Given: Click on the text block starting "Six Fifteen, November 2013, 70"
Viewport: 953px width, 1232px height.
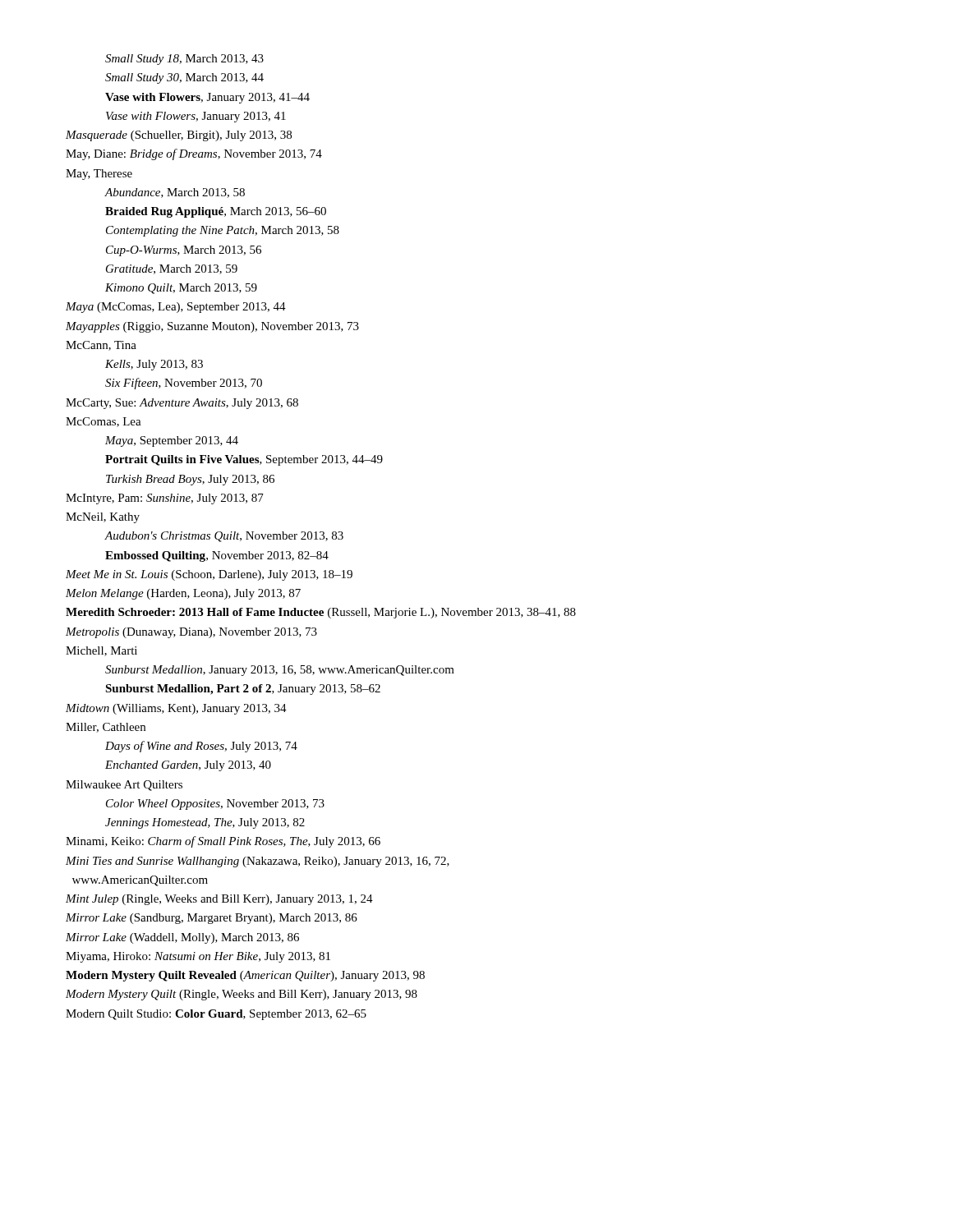Looking at the screenshot, I should point(184,383).
